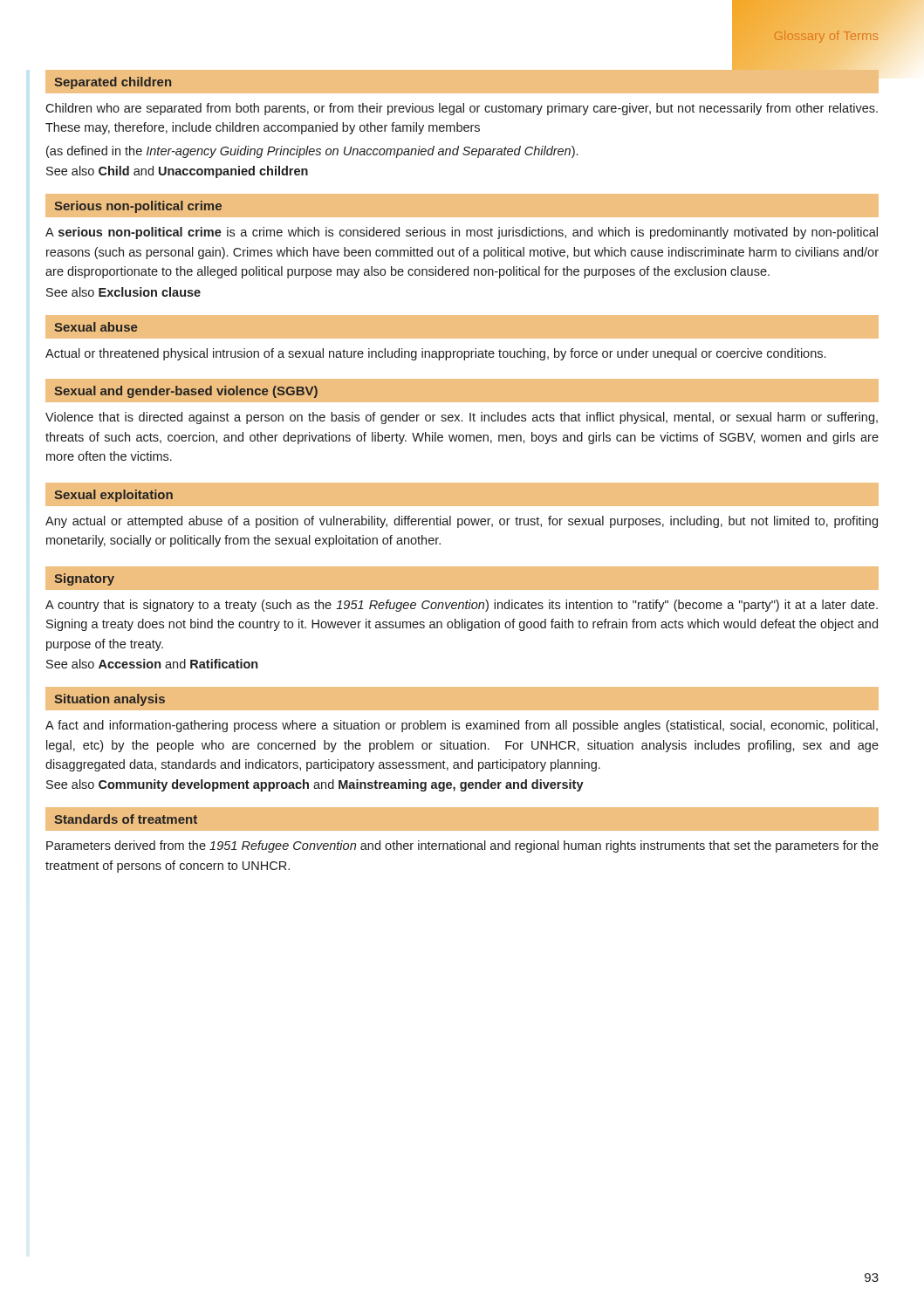This screenshot has height=1309, width=924.
Task: Click on the text block with the text "Any actual or attempted abuse of a position"
Action: click(x=462, y=531)
